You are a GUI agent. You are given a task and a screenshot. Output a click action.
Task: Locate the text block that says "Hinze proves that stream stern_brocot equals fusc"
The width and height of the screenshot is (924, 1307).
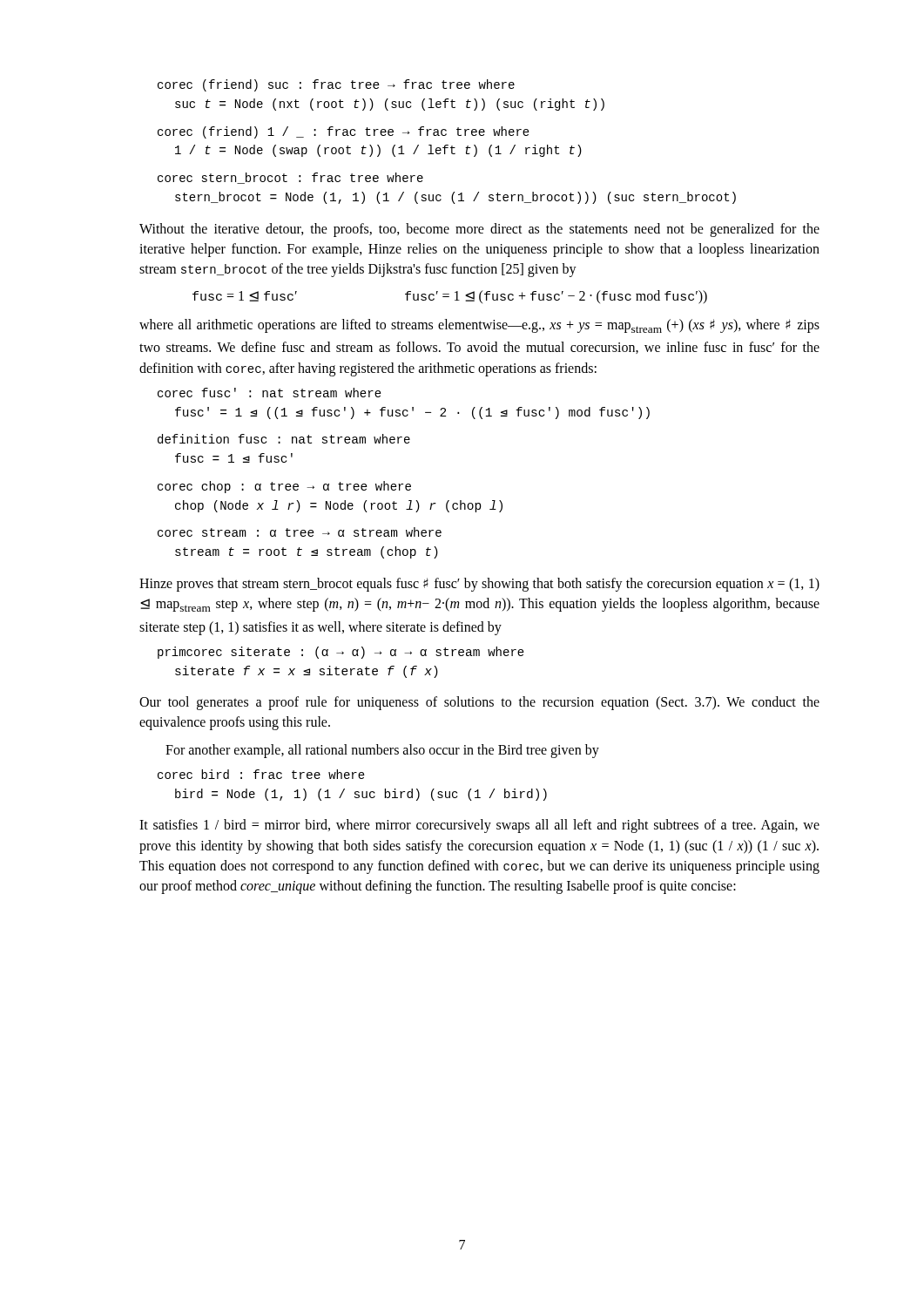pyautogui.click(x=479, y=605)
